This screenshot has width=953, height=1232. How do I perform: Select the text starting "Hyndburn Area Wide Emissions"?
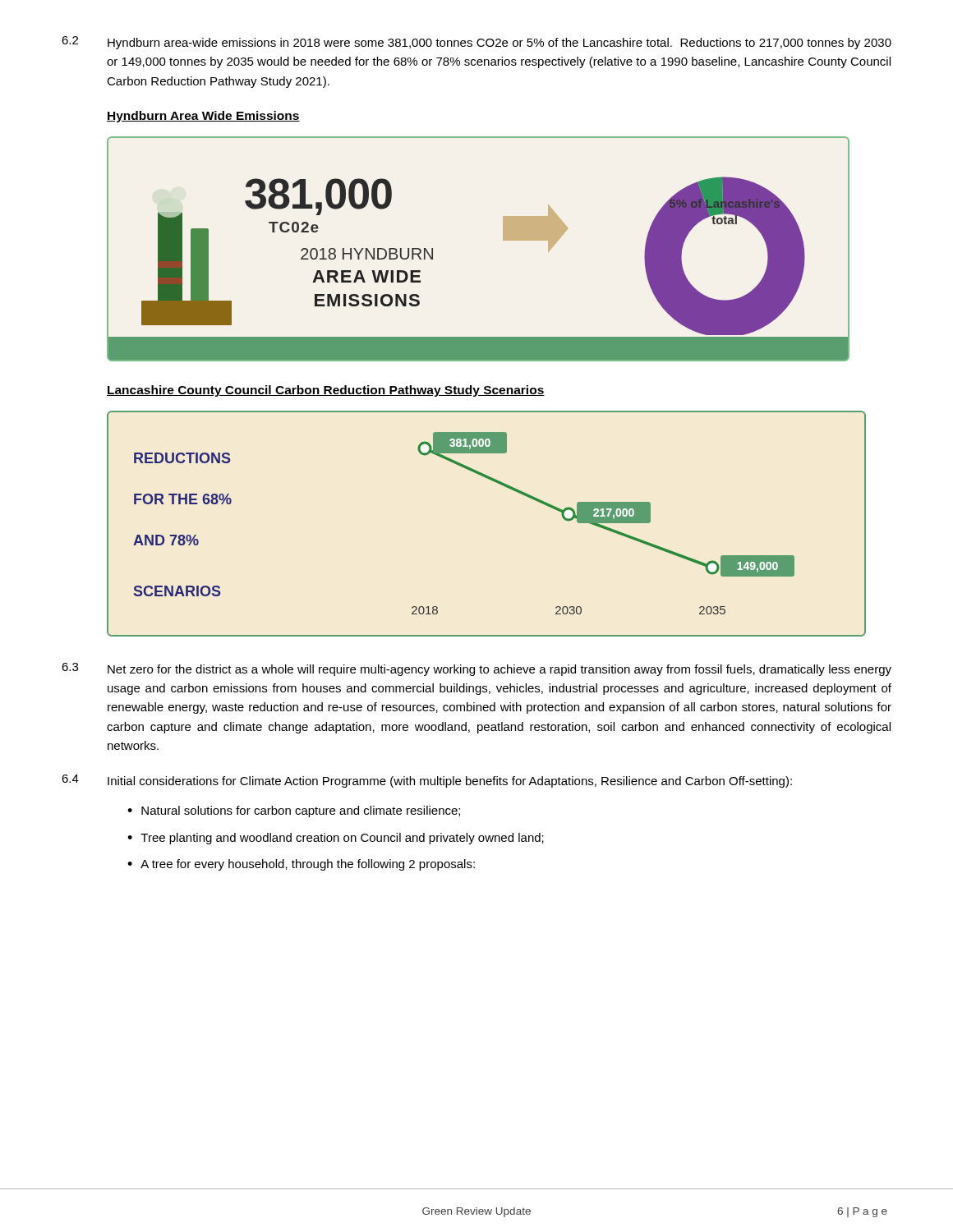click(203, 115)
